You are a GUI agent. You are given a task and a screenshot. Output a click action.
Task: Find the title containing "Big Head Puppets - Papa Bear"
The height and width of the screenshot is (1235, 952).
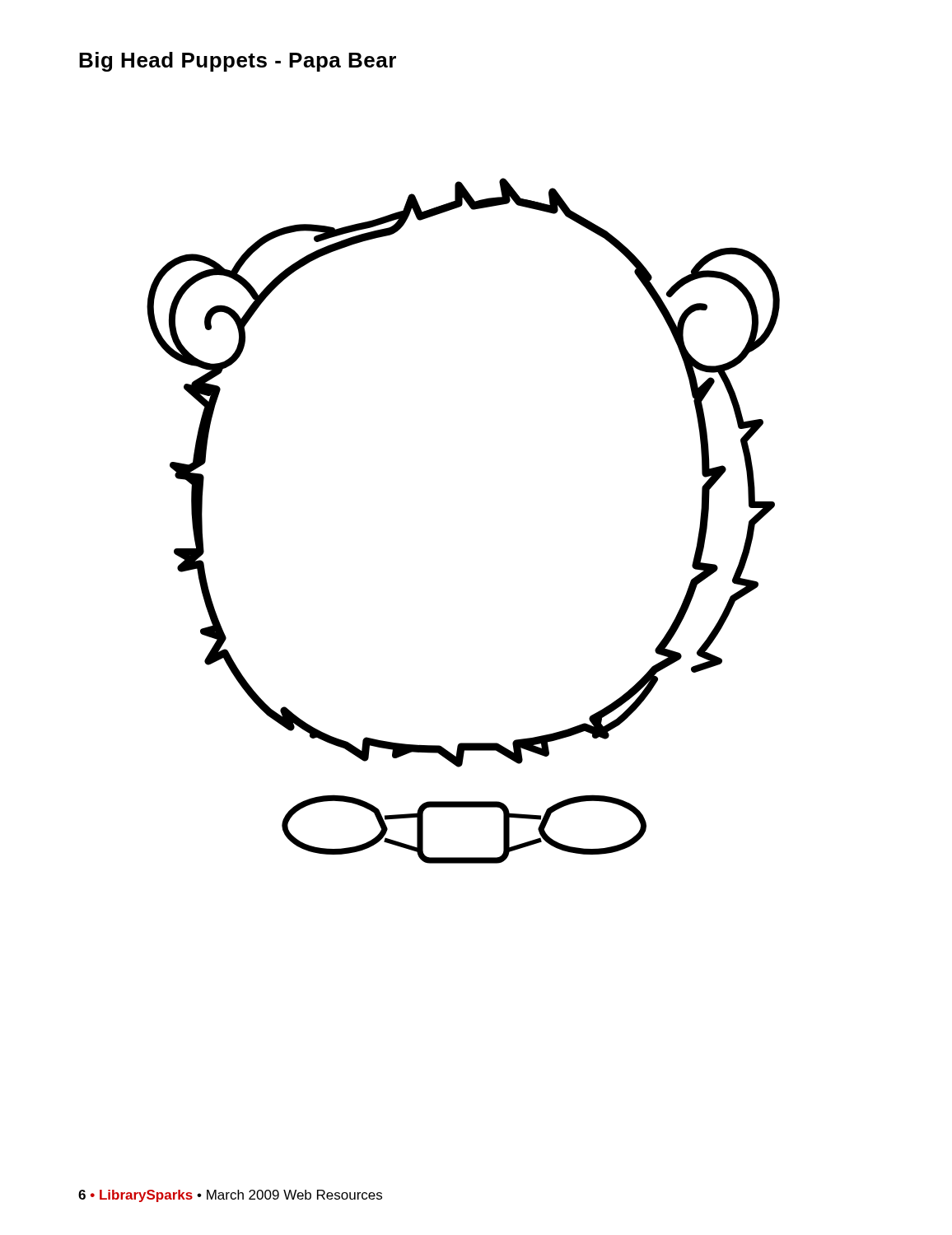238,60
